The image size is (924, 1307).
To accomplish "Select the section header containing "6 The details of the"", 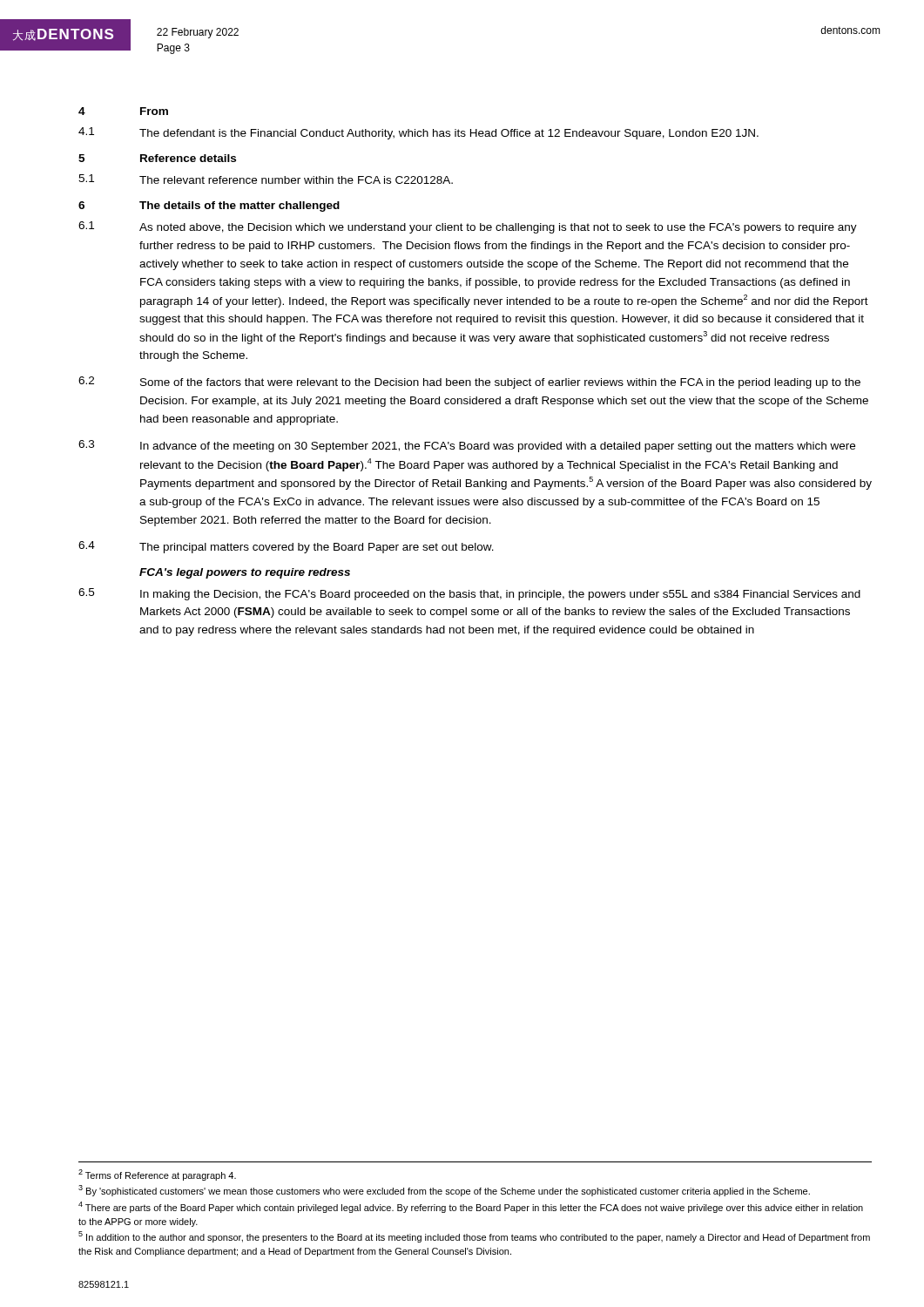I will point(209,205).
